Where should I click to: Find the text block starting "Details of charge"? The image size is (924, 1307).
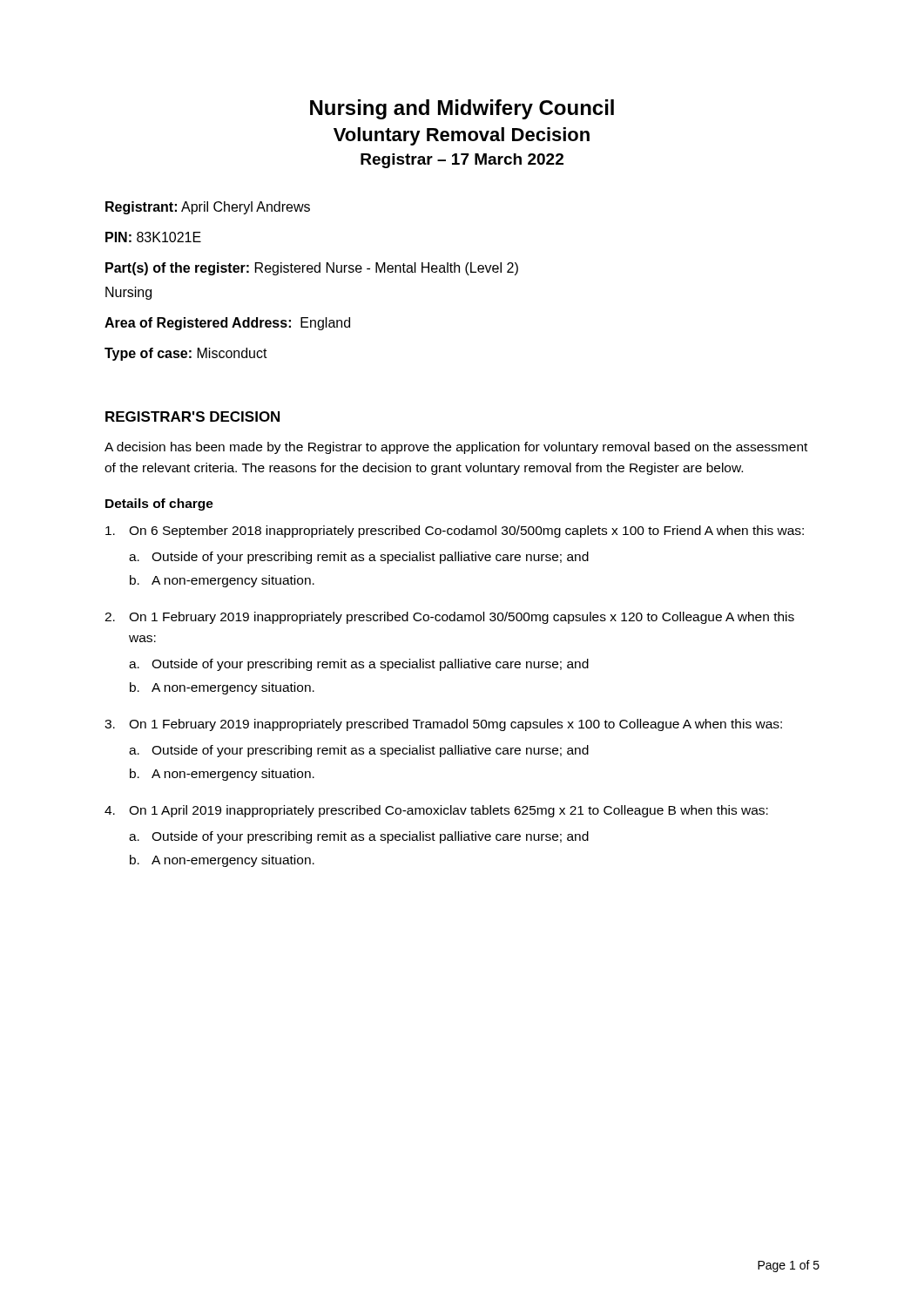pyautogui.click(x=159, y=503)
